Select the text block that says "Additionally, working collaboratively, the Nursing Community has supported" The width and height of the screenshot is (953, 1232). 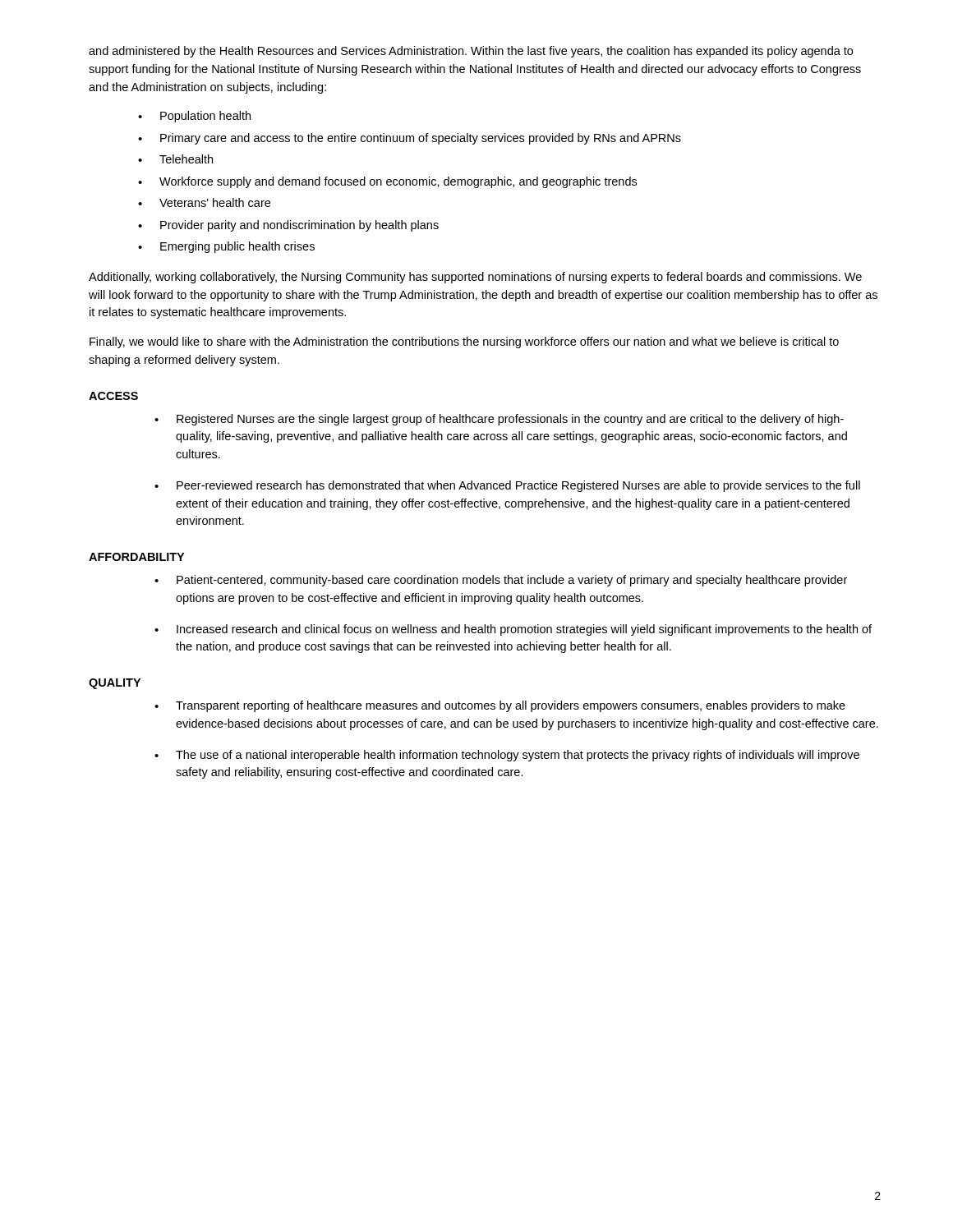pyautogui.click(x=483, y=294)
